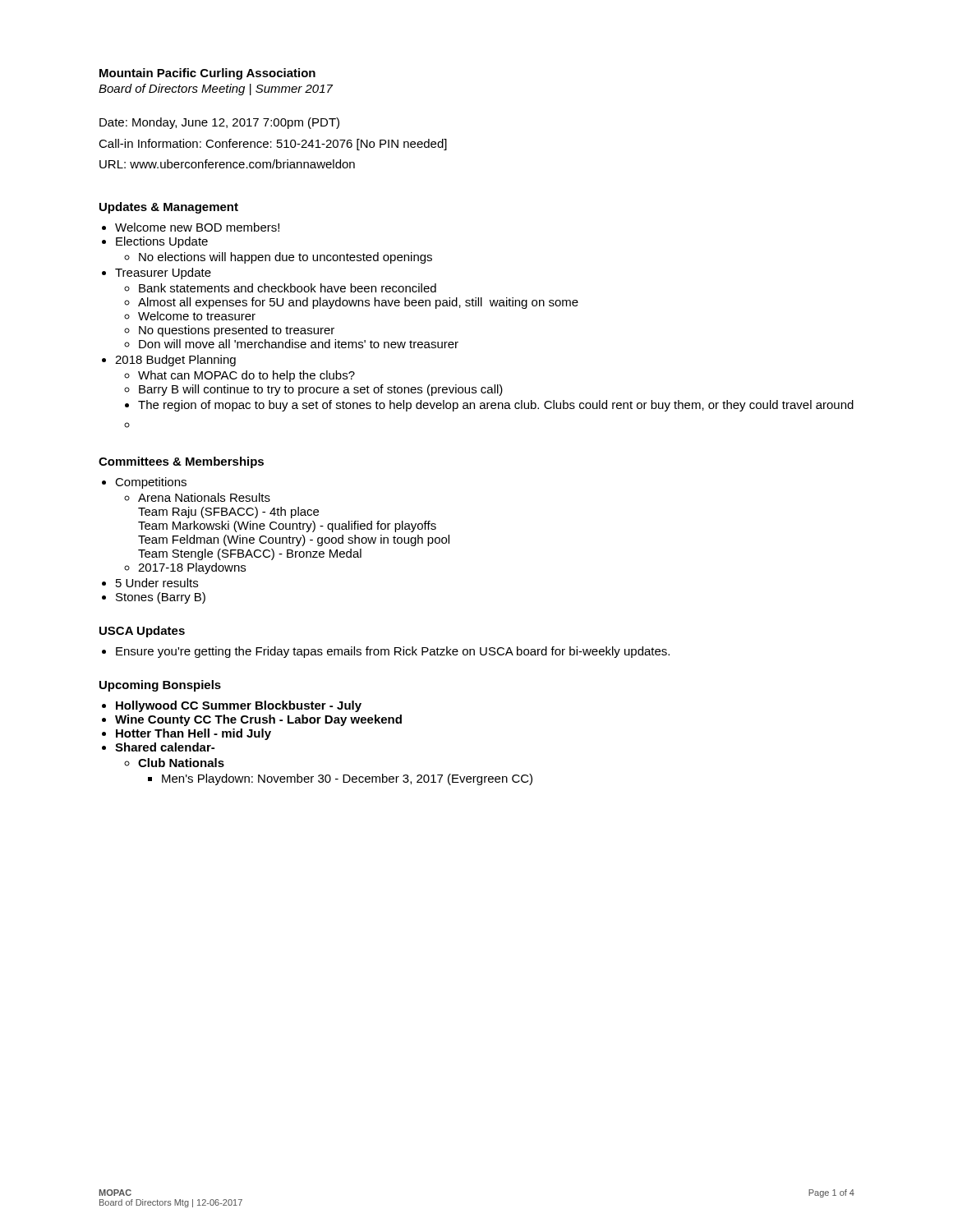This screenshot has height=1232, width=953.
Task: Find the block on this page that starts "Almost all expenses for 5U and"
Action: tap(496, 301)
